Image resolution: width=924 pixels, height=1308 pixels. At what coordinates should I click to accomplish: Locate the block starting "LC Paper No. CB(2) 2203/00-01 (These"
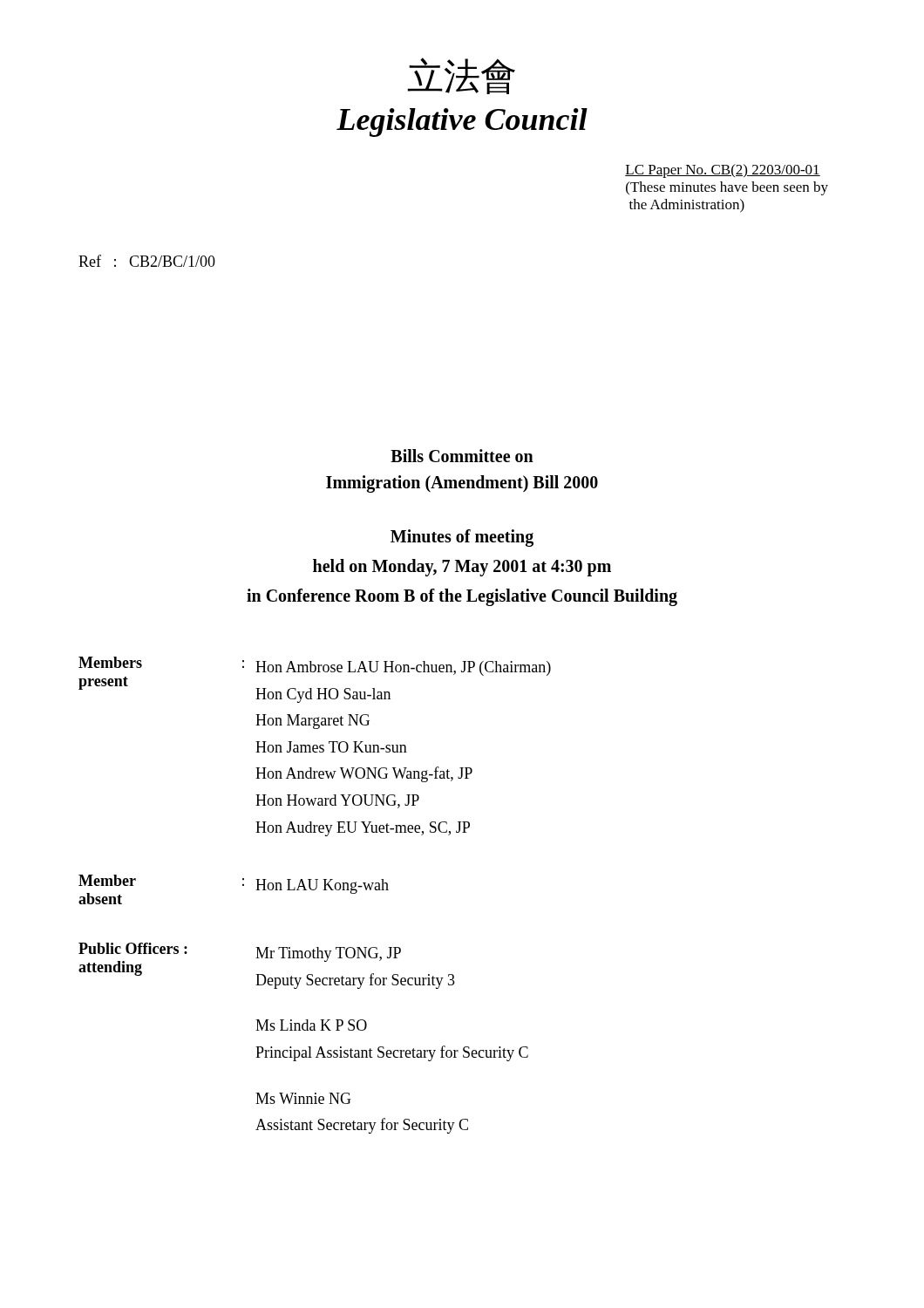click(x=727, y=187)
